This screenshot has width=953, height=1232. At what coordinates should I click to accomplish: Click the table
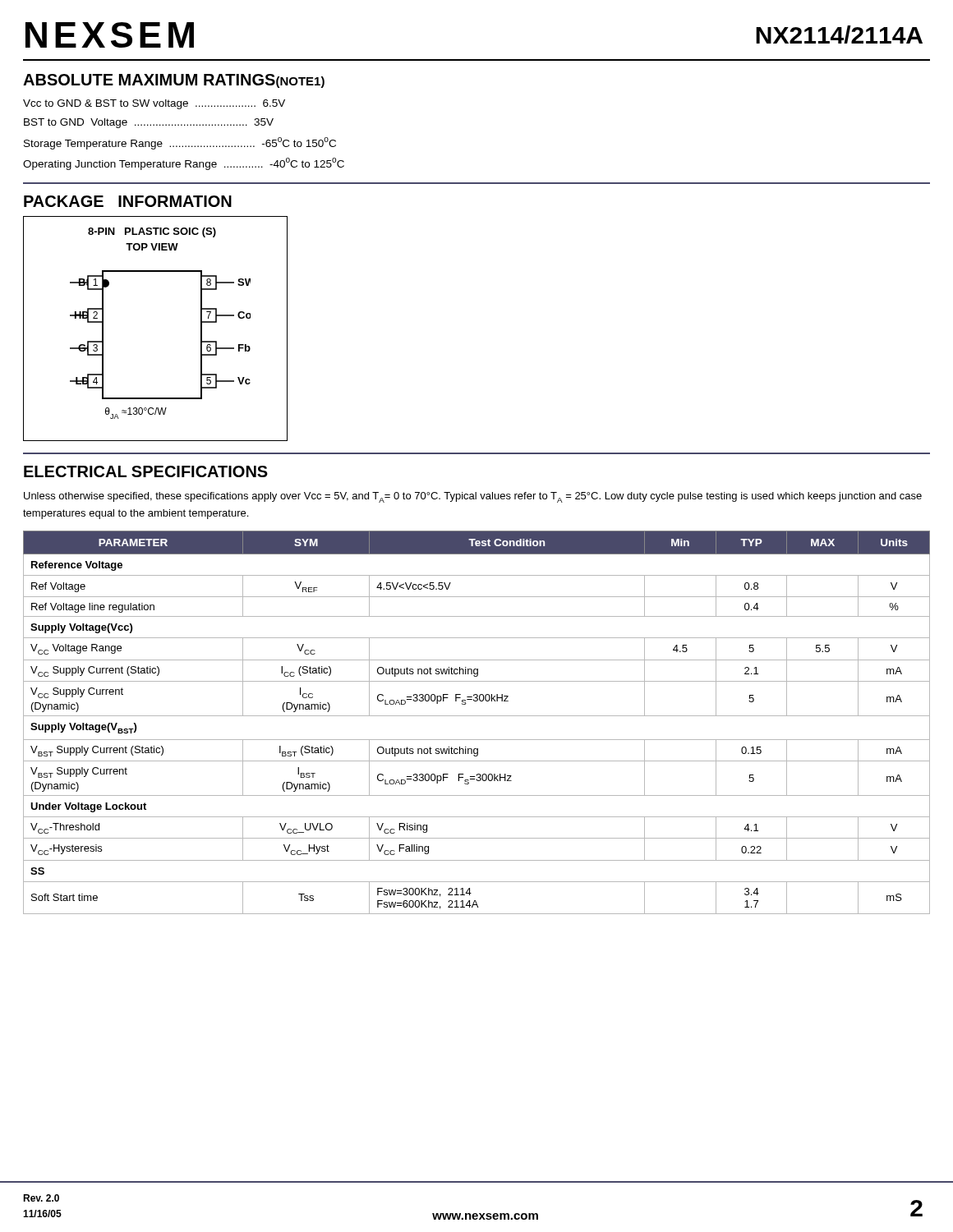coord(476,729)
